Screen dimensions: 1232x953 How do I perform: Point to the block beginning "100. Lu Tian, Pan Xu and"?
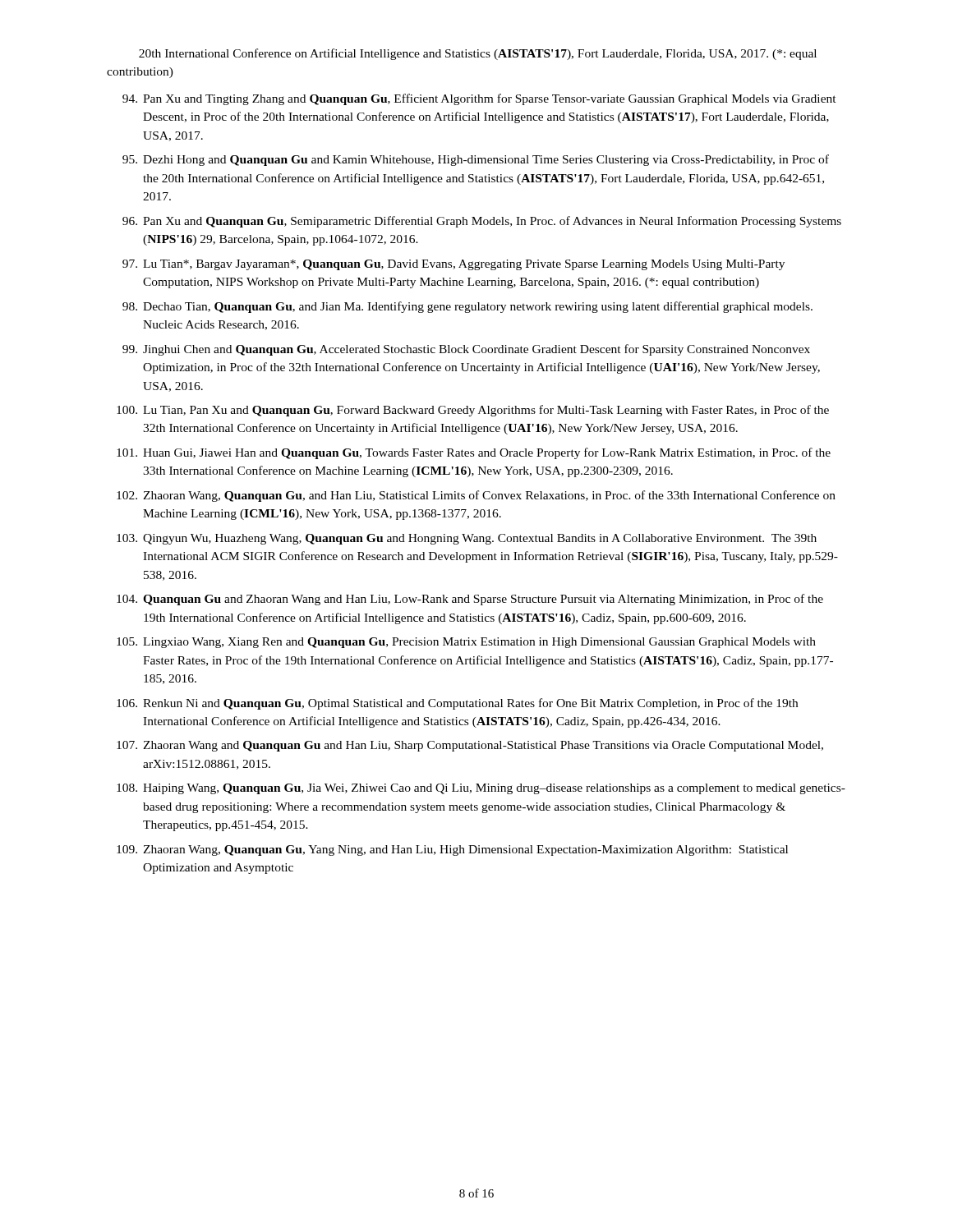[476, 419]
